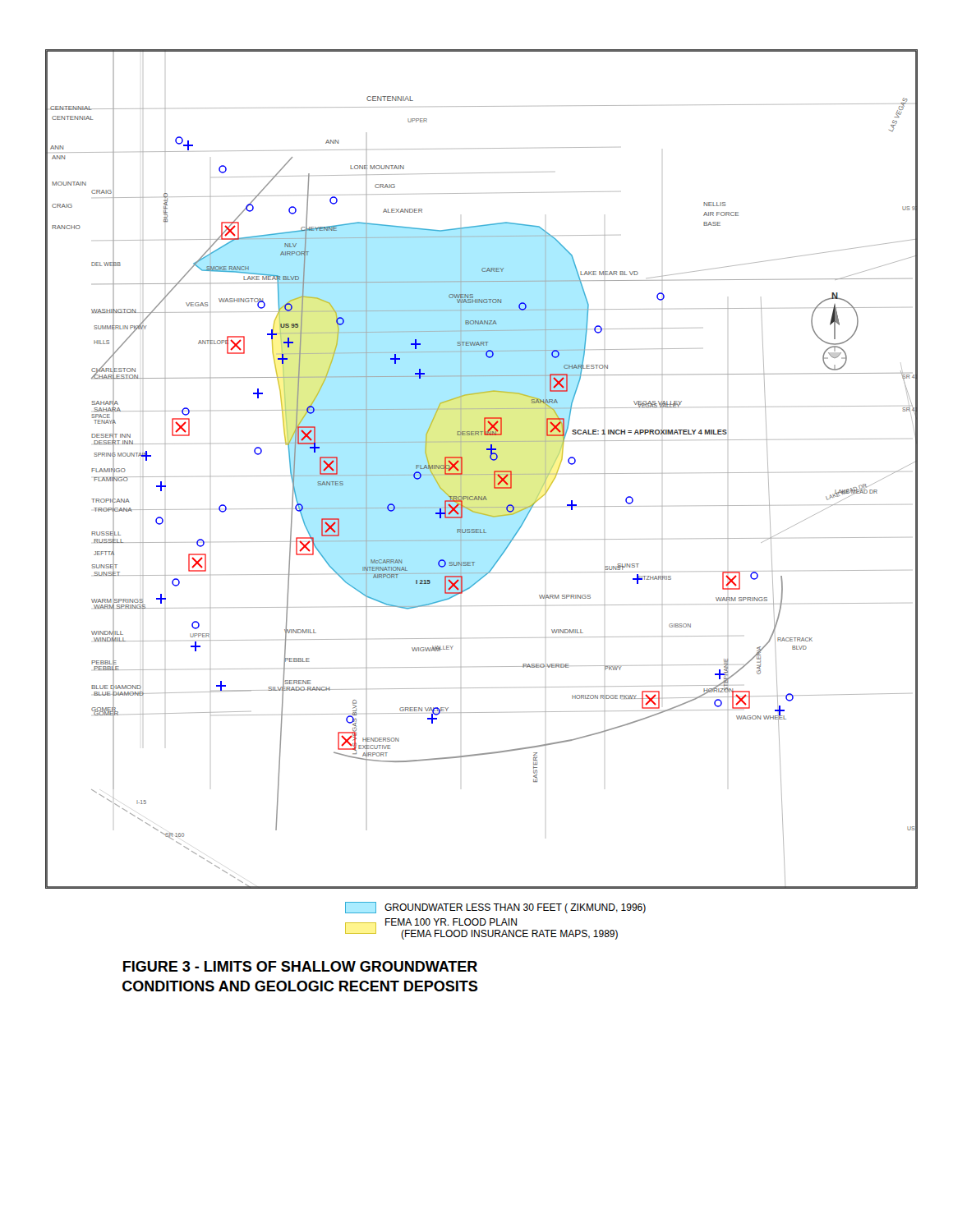
Task: Where is the title that starts "FIGURE 3 - LIMITS OF SHALLOW"?
Action: click(300, 977)
